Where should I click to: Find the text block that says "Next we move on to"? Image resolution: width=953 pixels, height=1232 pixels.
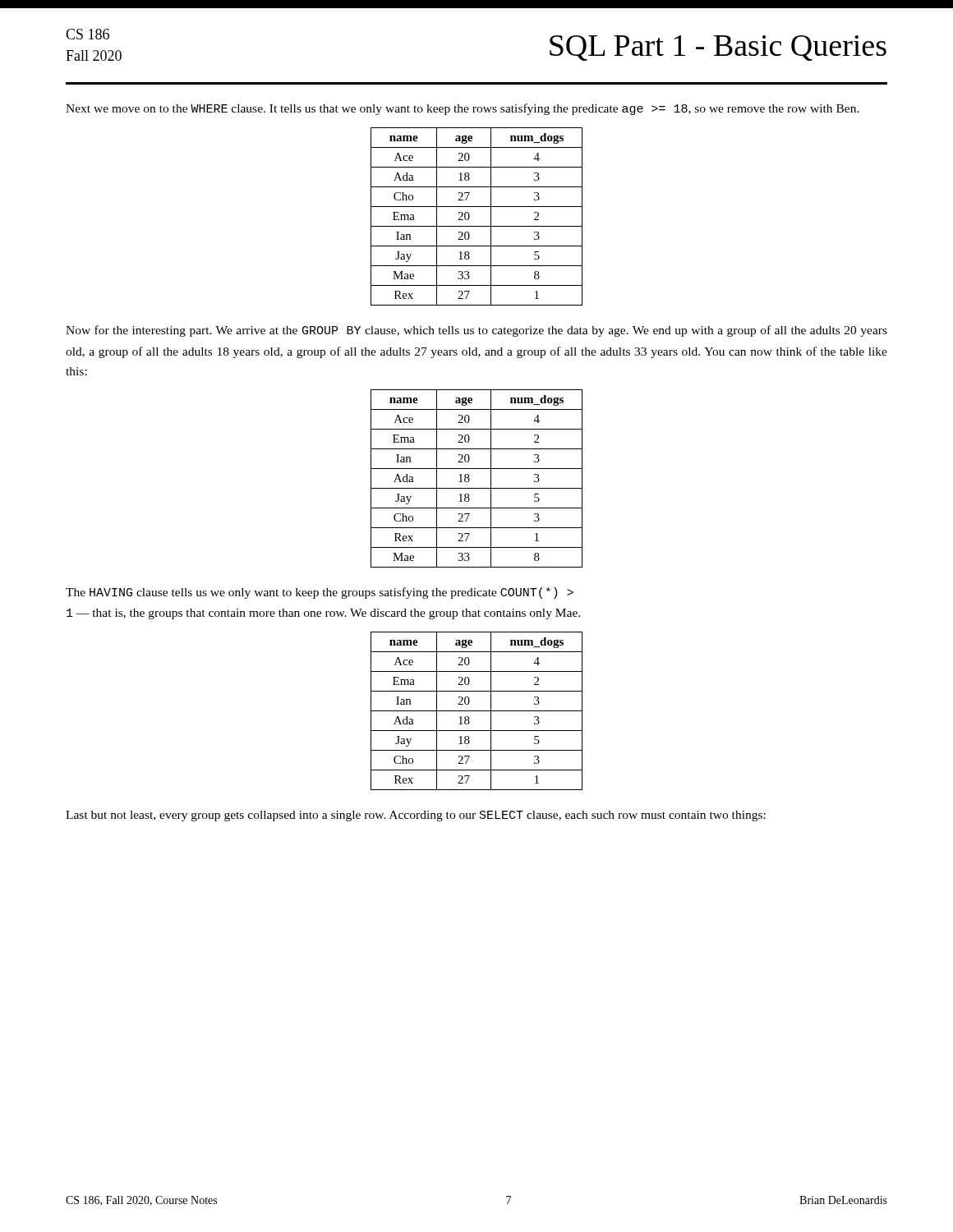click(x=463, y=109)
